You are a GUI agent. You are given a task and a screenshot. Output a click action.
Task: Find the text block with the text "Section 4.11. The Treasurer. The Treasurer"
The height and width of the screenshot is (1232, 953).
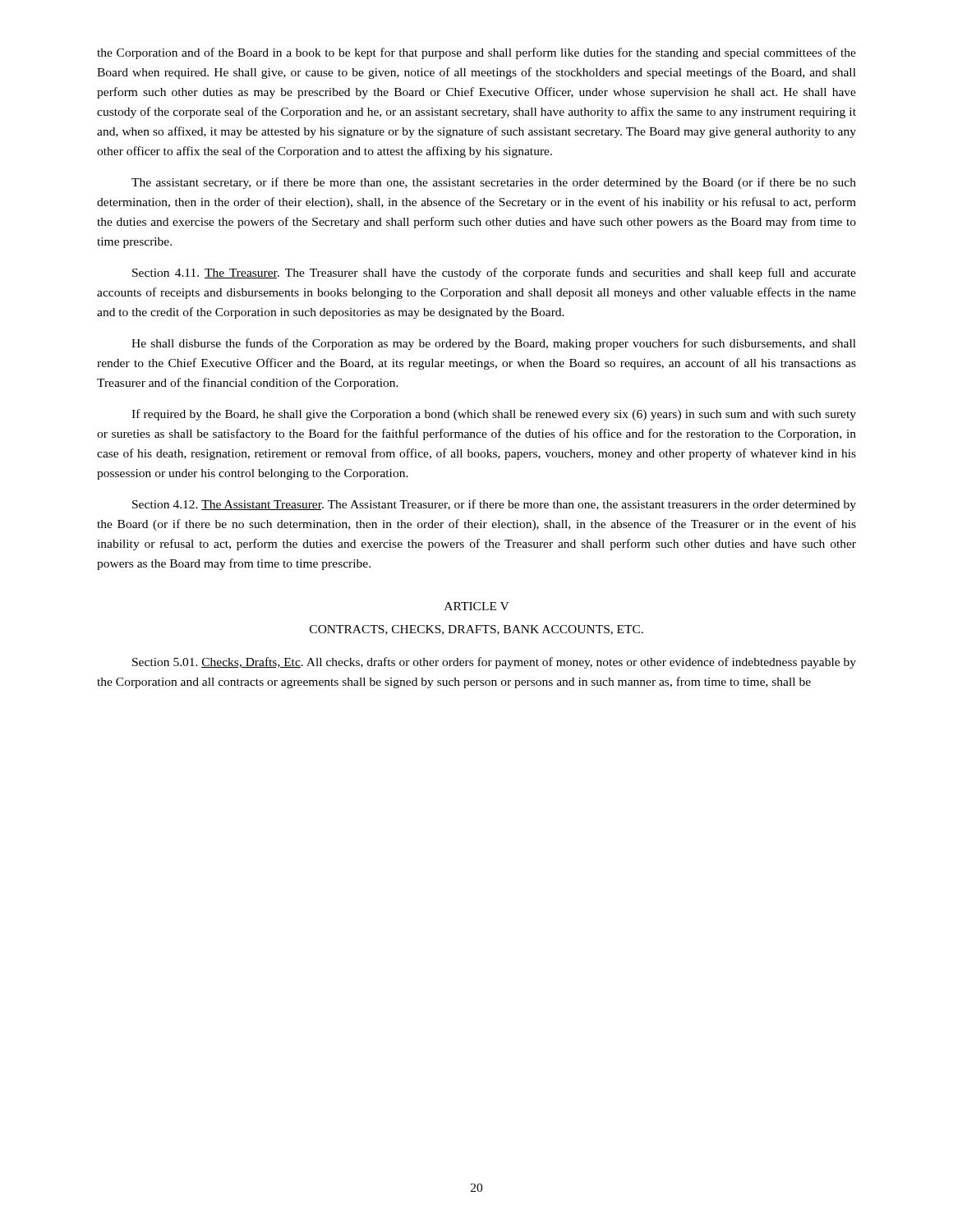pos(476,293)
